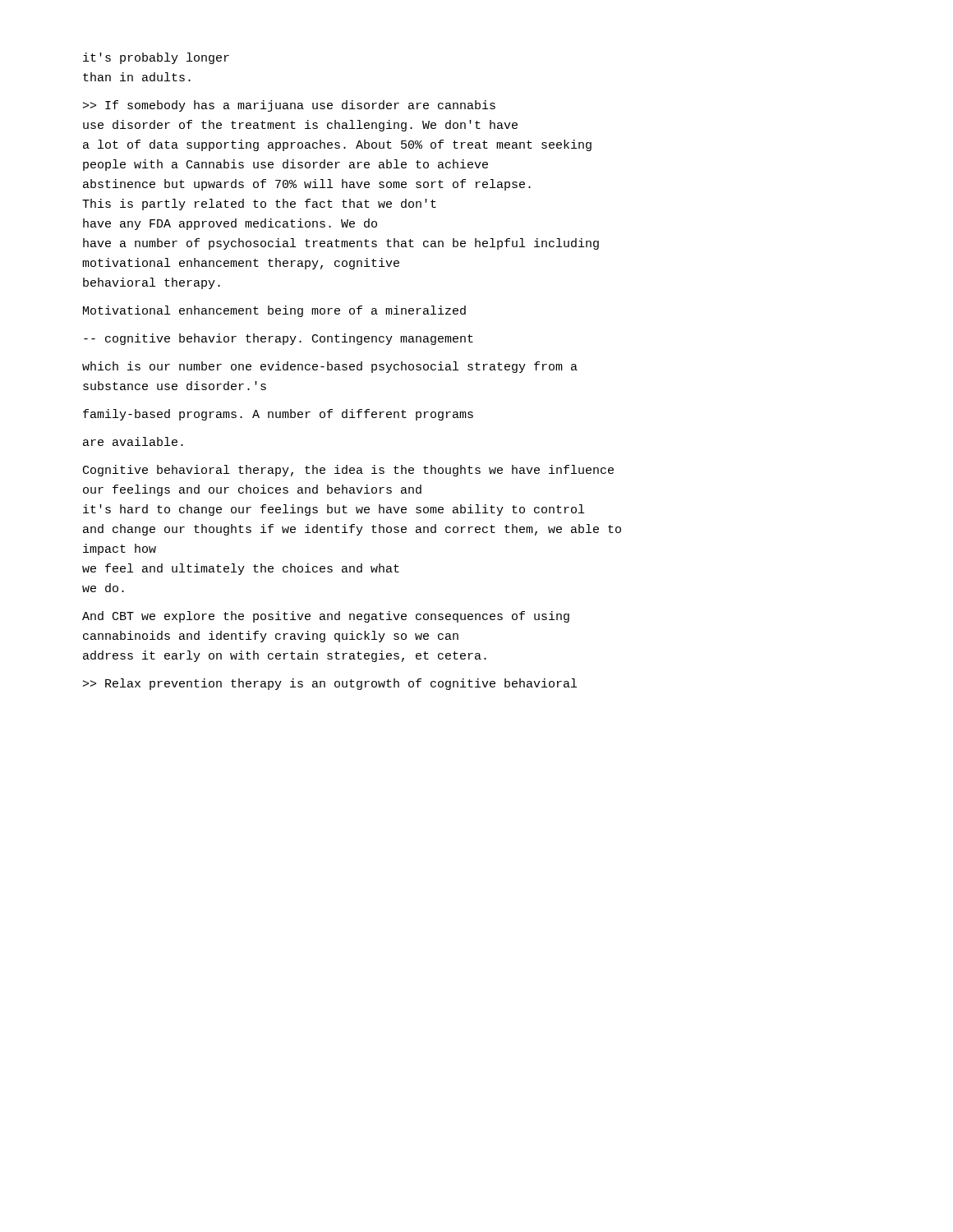Point to "family-based programs. A number of different programs"
The height and width of the screenshot is (1232, 953).
pos(278,415)
